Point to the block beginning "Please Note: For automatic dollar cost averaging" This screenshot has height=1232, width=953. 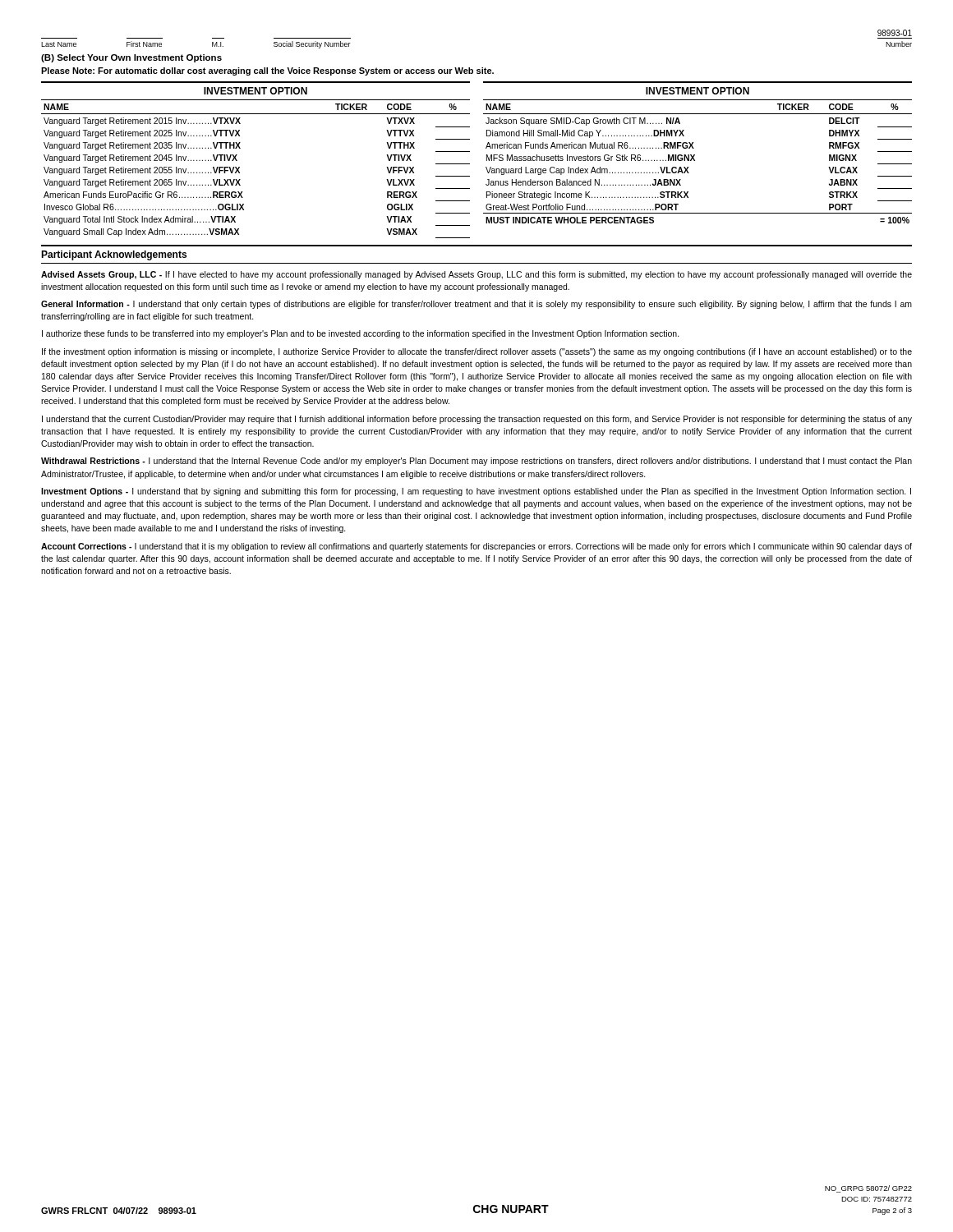(268, 71)
